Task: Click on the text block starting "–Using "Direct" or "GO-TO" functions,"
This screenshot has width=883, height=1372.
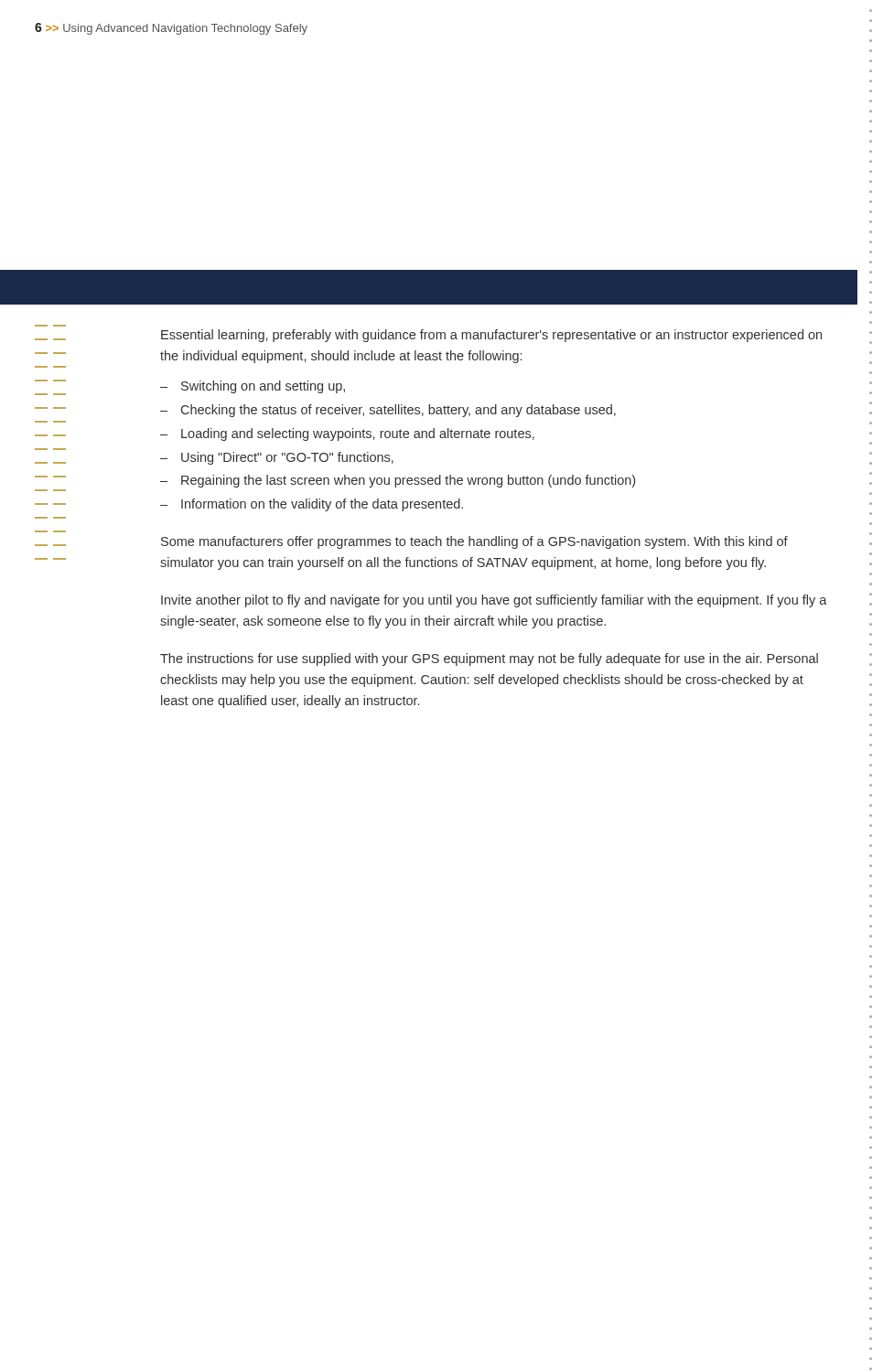Action: click(277, 457)
